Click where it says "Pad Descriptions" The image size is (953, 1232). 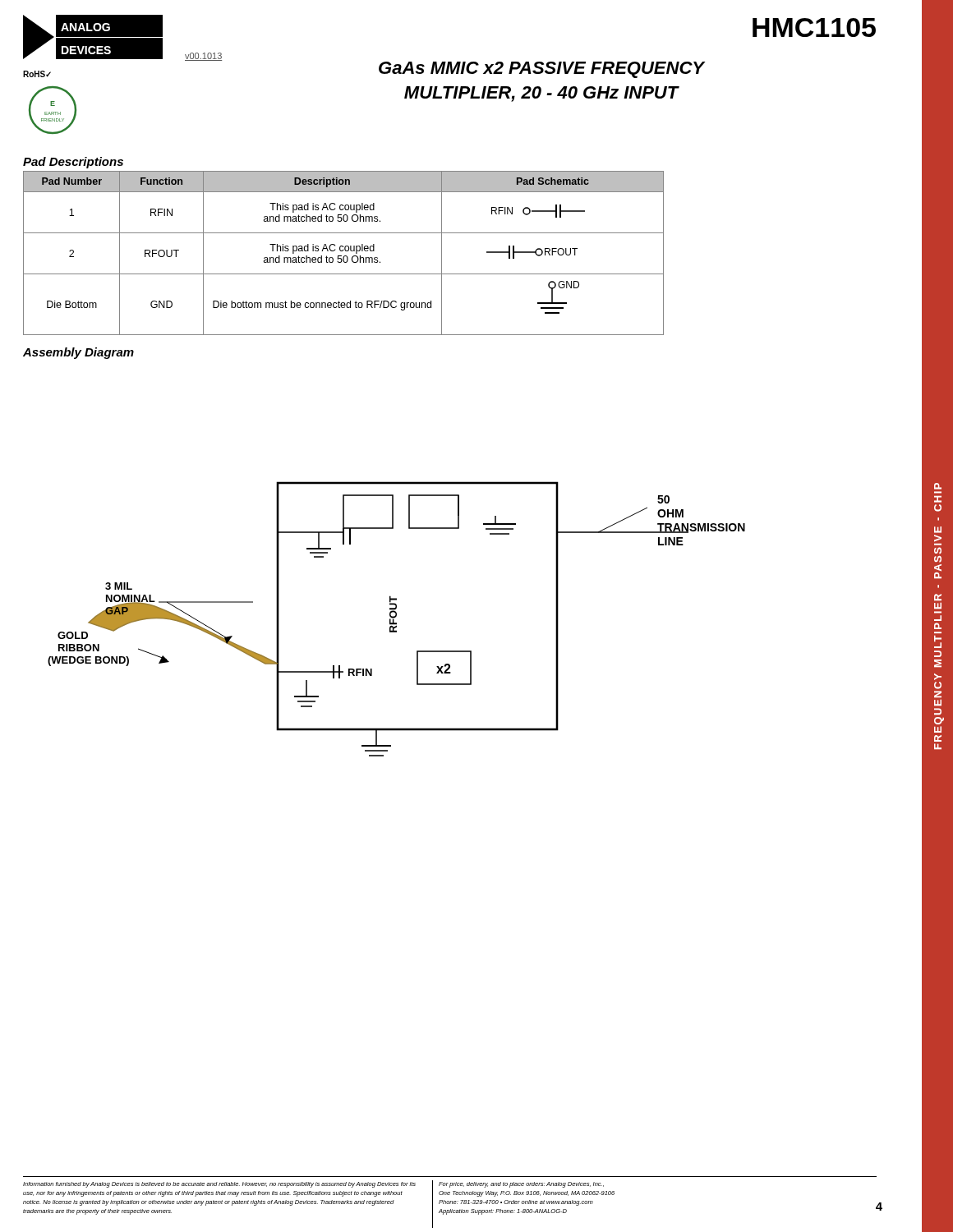(73, 161)
